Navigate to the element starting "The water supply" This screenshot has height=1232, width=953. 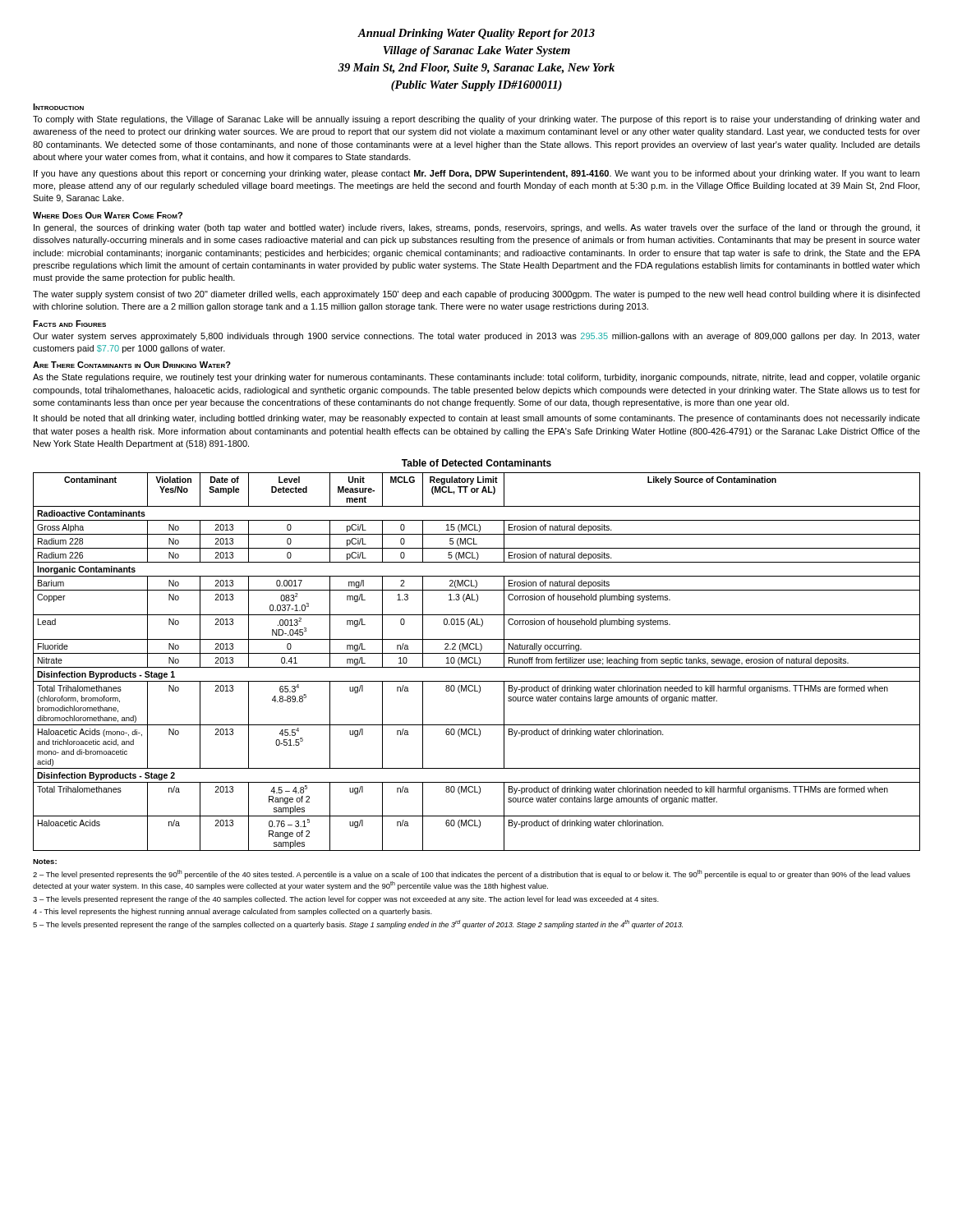tap(476, 300)
